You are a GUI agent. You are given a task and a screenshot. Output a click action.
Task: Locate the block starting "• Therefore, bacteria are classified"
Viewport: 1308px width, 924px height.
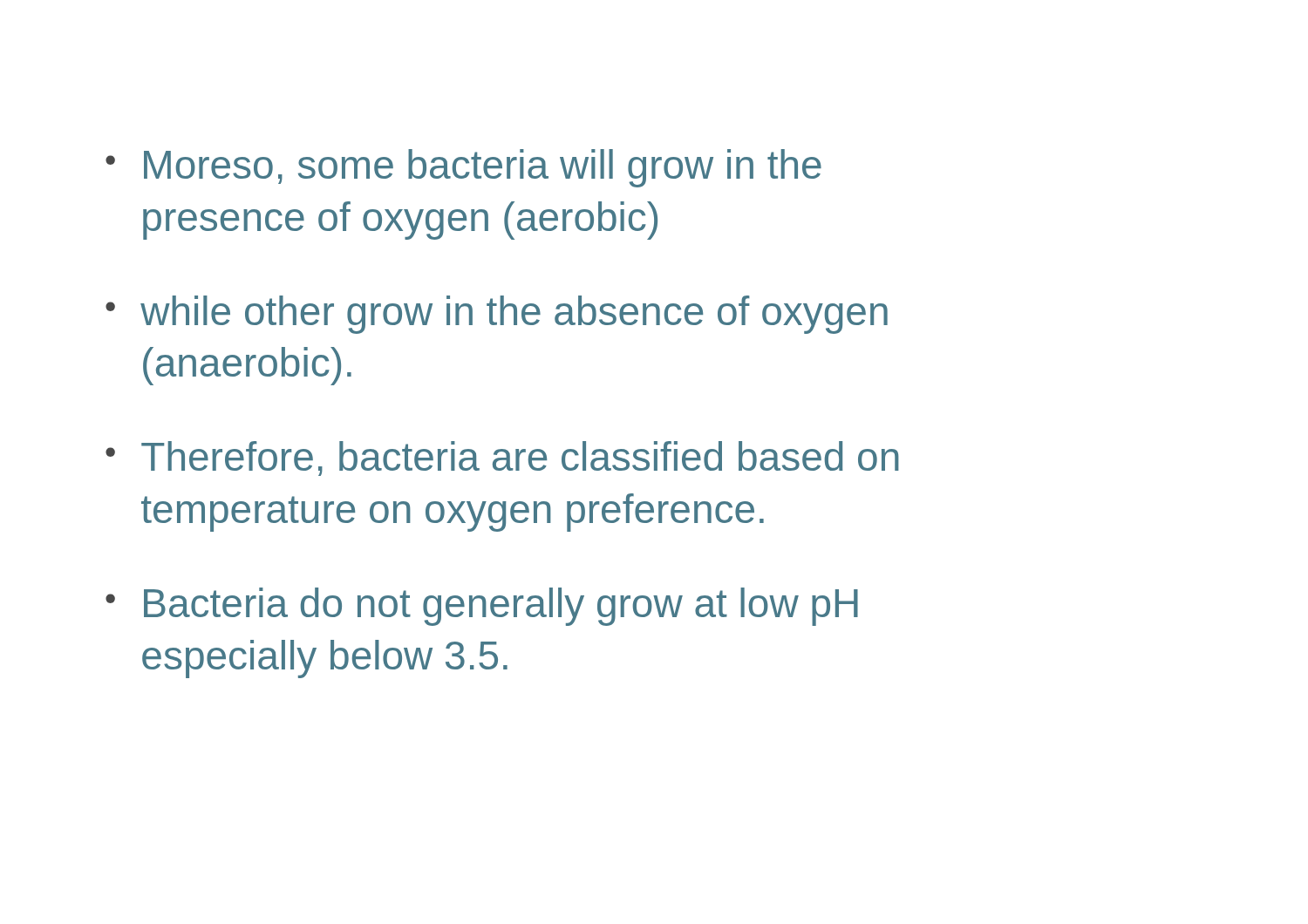503,484
